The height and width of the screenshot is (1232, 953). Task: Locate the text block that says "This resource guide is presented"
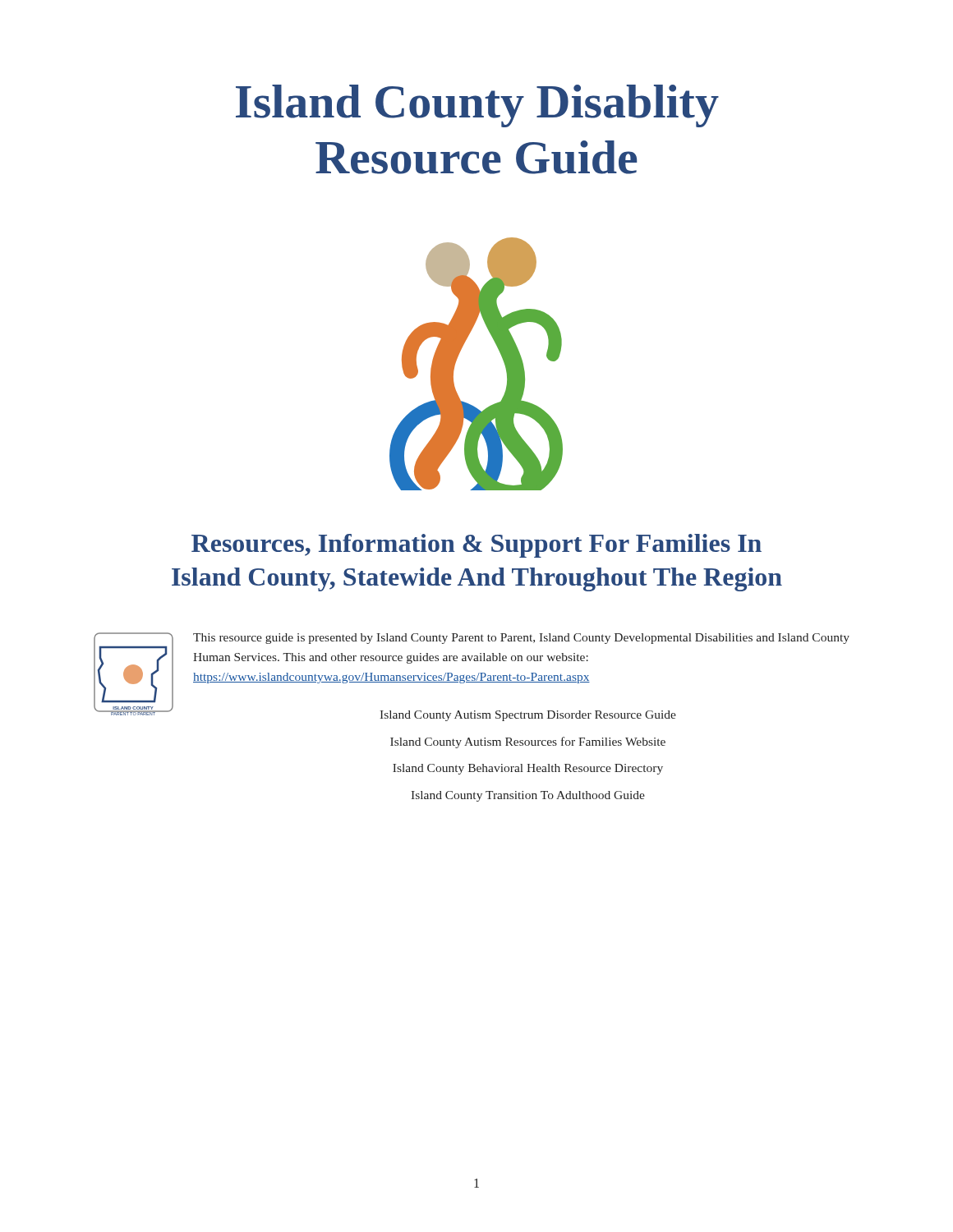(528, 719)
